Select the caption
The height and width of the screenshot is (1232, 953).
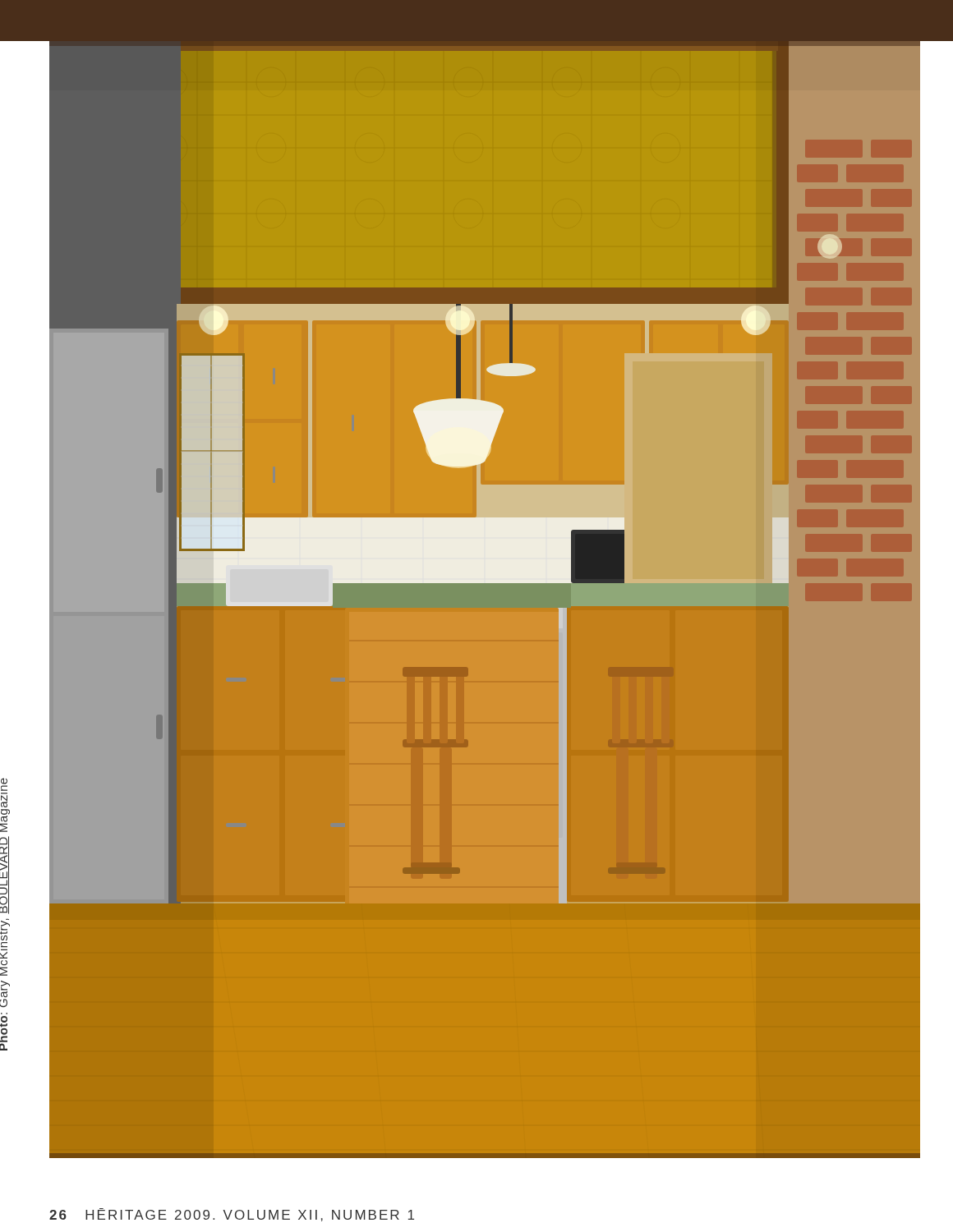tap(5, 914)
